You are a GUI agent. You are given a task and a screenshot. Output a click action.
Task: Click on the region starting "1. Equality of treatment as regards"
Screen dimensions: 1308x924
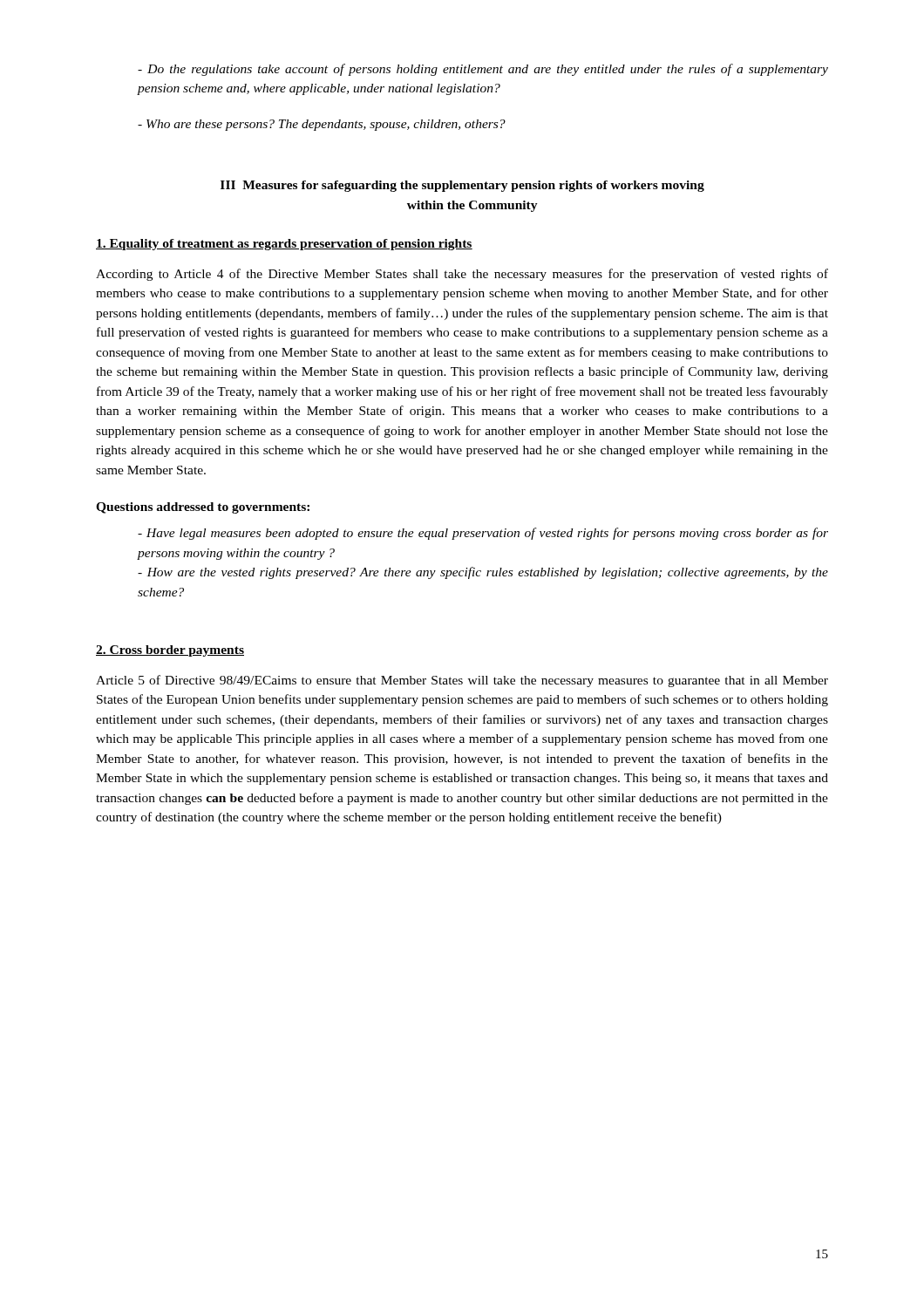[284, 243]
